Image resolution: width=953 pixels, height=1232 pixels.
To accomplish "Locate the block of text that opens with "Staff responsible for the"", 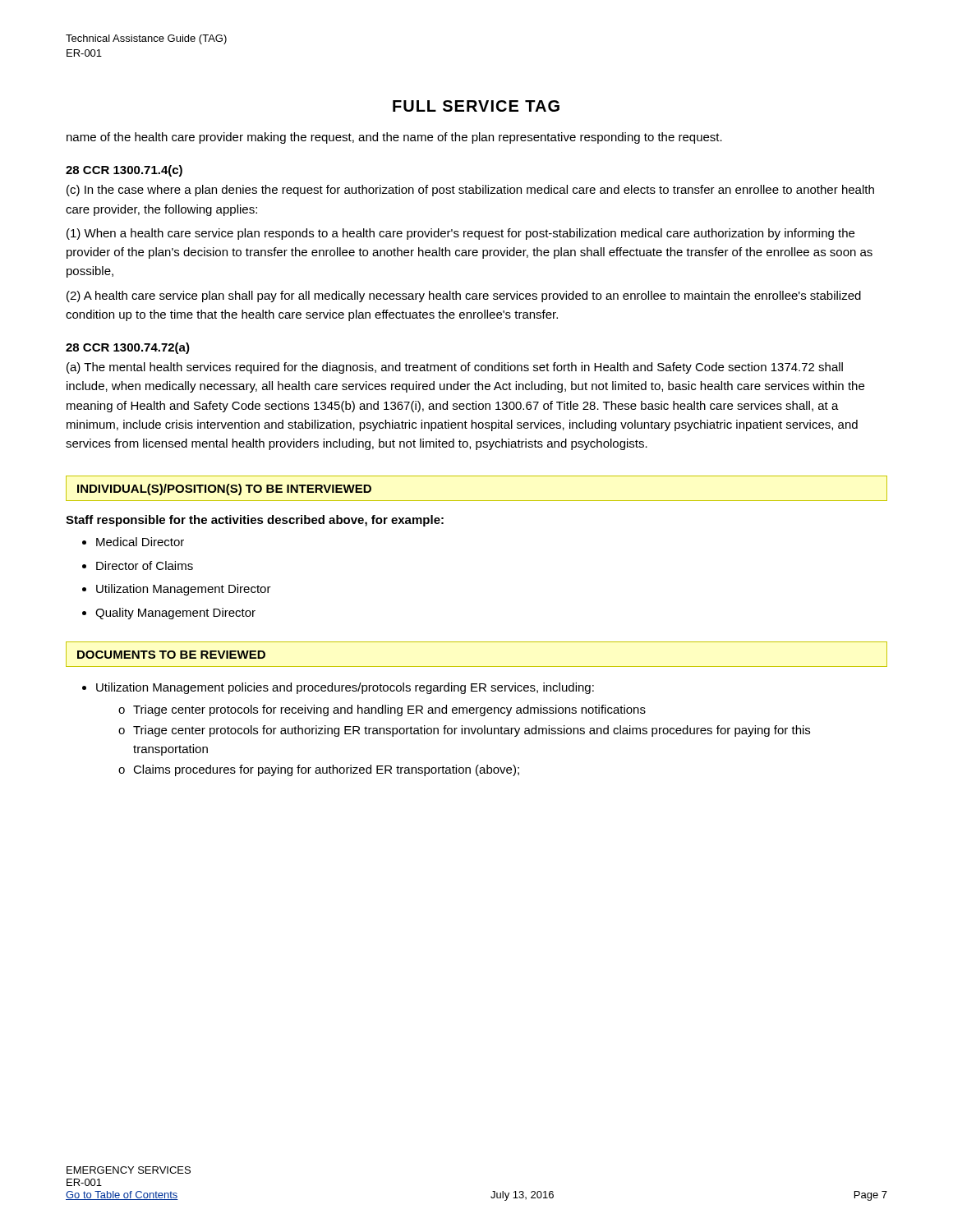I will tap(255, 520).
